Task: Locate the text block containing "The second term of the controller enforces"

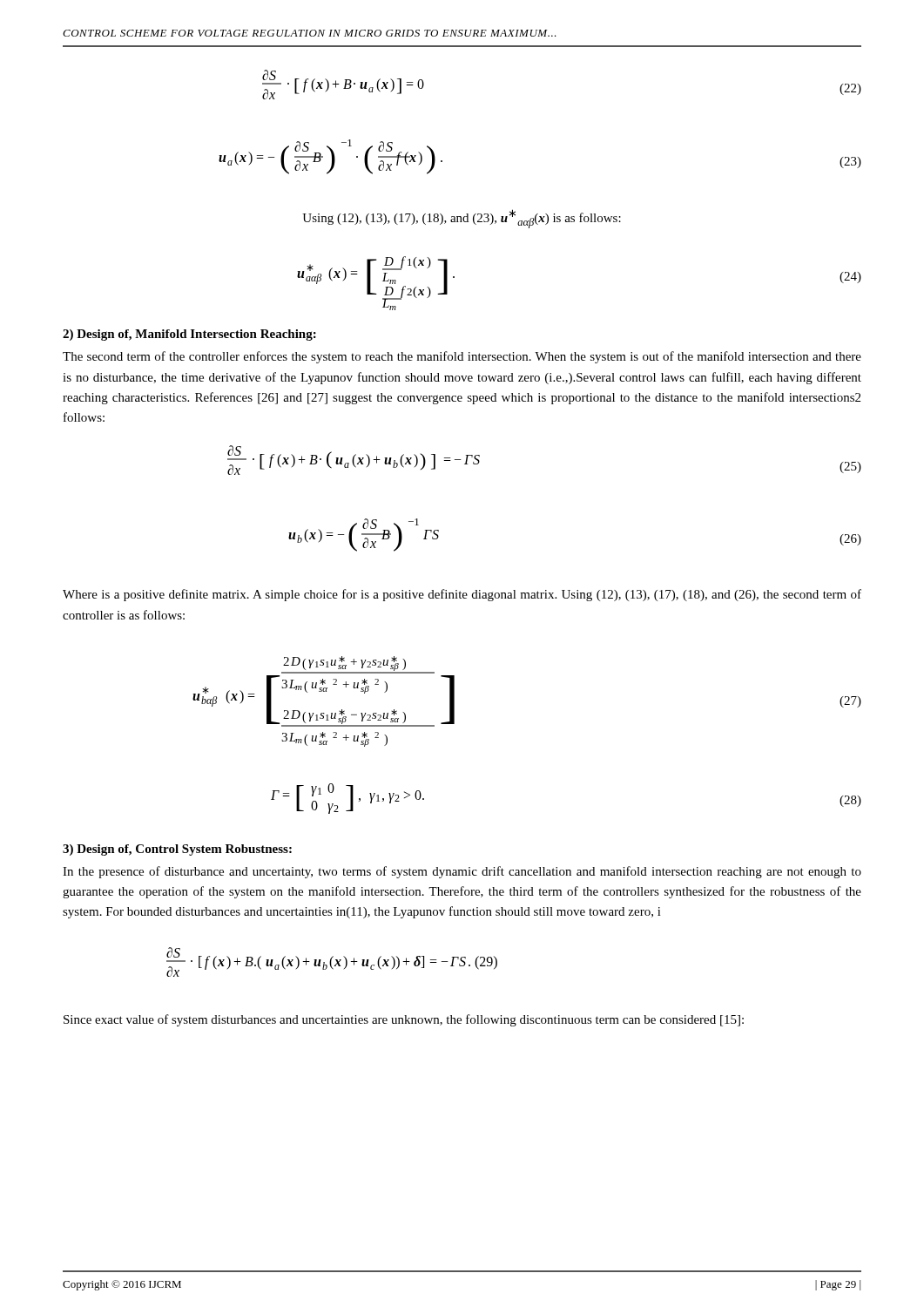Action: coord(462,387)
